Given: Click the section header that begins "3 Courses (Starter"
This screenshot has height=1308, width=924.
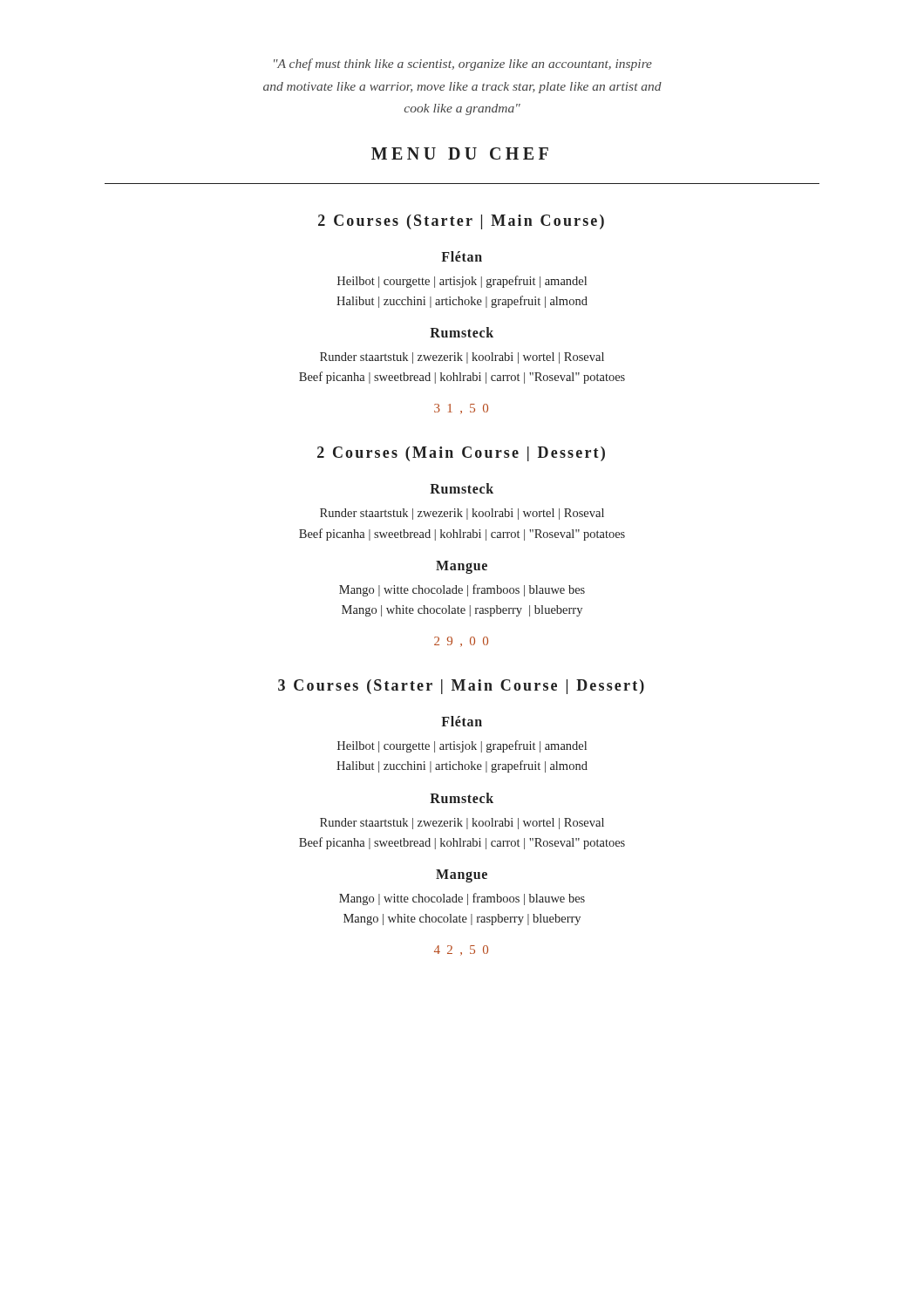Looking at the screenshot, I should coord(462,686).
